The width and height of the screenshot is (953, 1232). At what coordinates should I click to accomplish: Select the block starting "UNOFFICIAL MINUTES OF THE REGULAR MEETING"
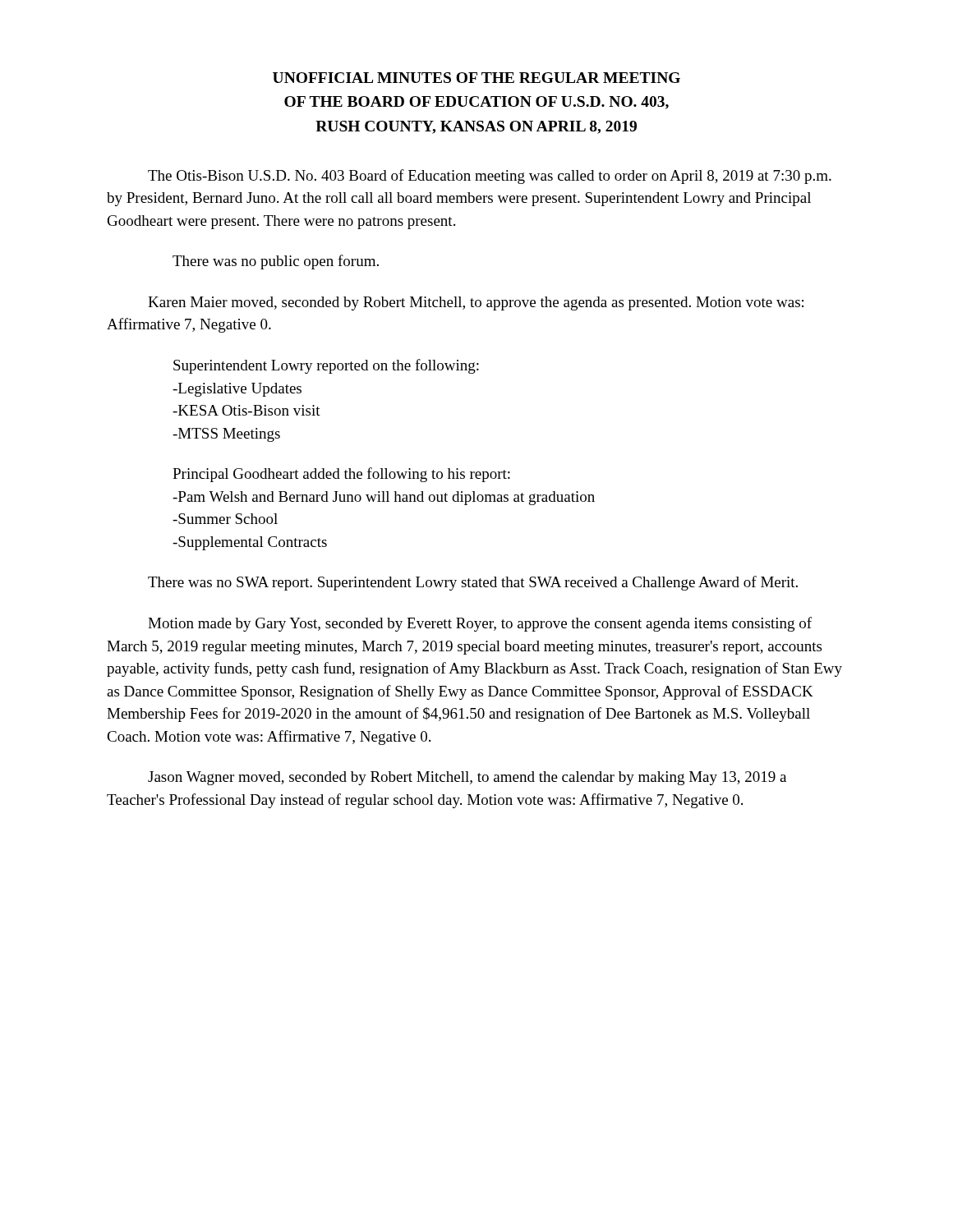click(x=476, y=102)
